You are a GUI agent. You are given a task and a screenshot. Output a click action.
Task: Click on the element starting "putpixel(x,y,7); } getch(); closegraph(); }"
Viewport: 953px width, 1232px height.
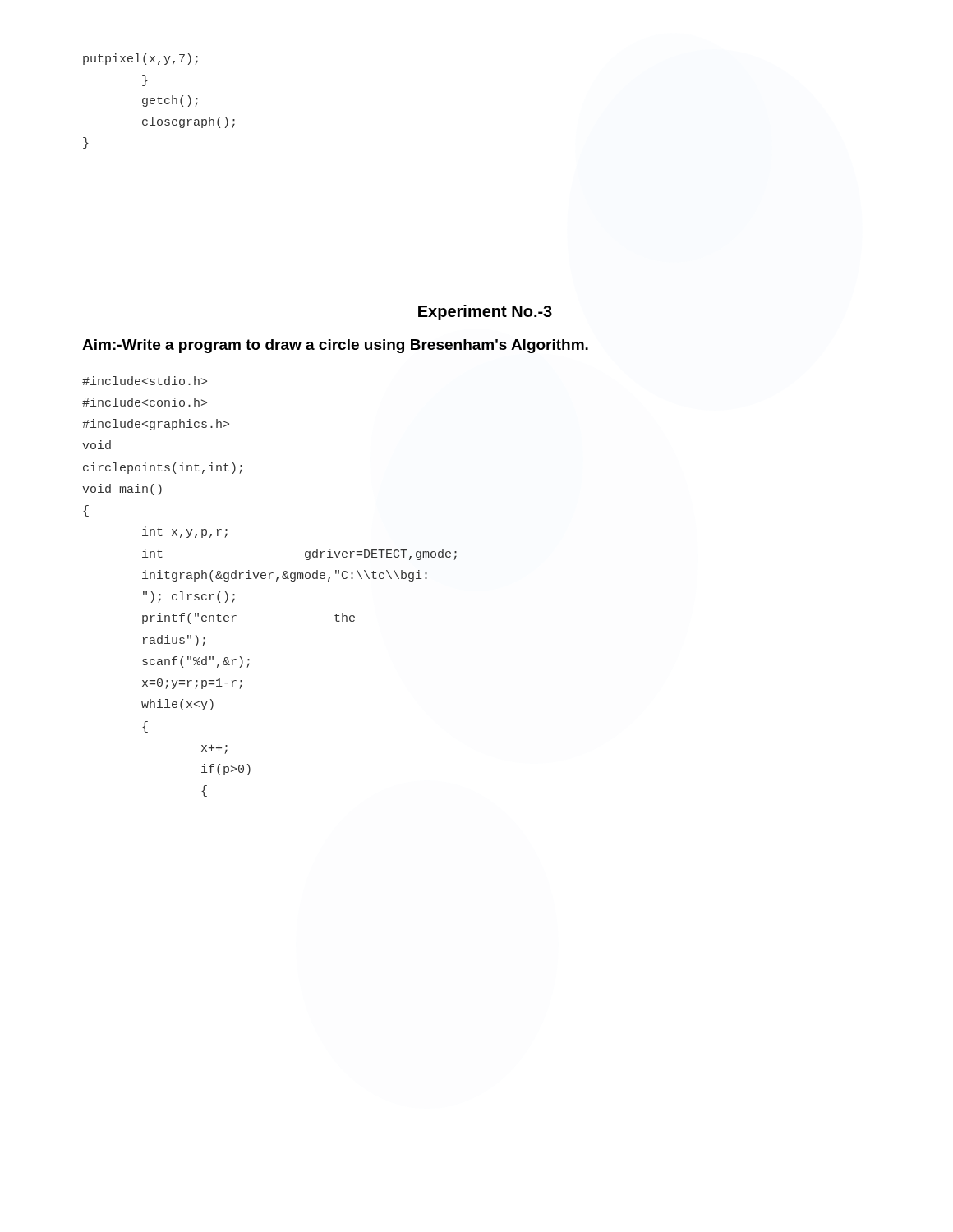click(140, 59)
